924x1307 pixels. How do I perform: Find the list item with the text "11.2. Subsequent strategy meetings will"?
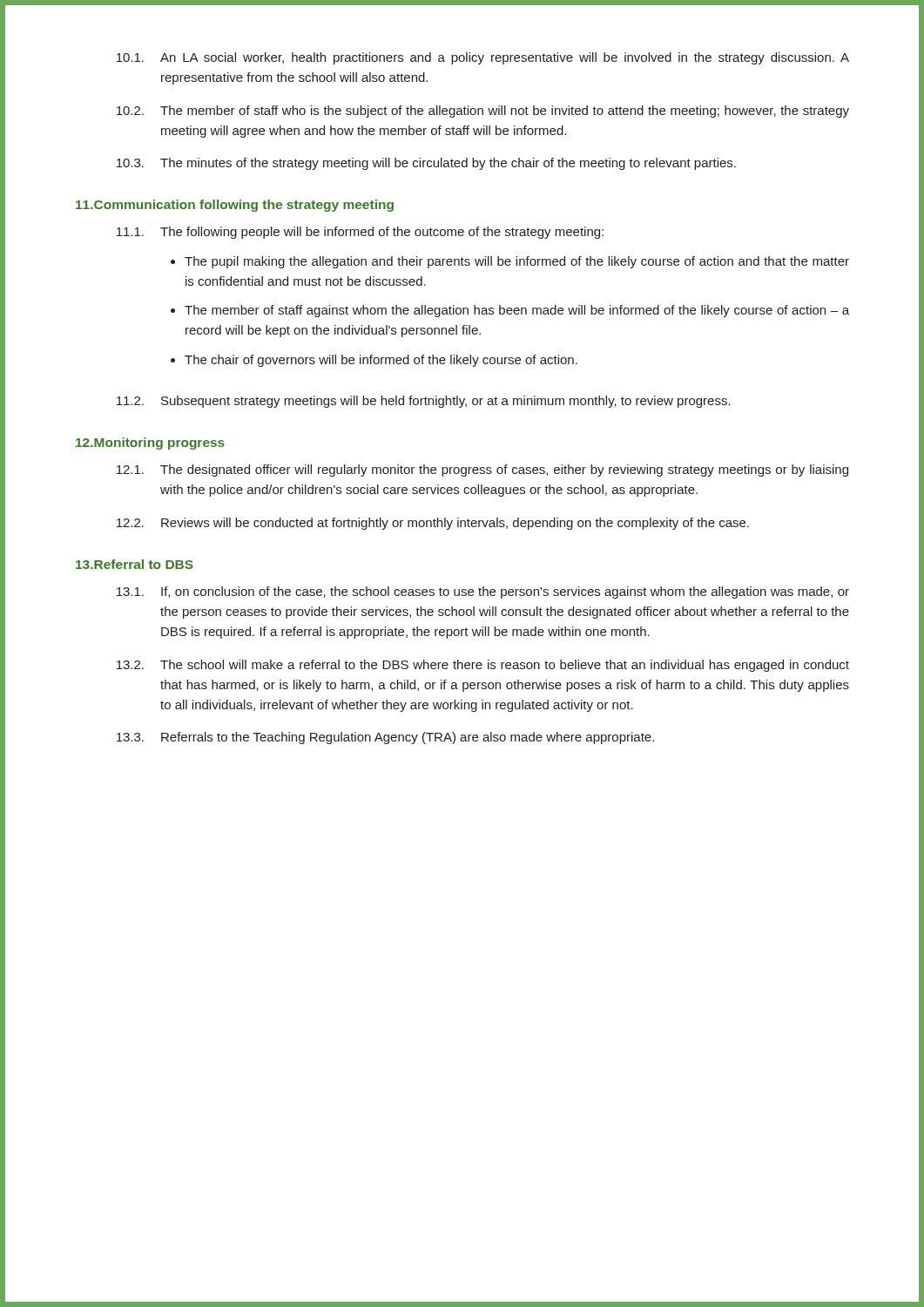click(x=462, y=400)
